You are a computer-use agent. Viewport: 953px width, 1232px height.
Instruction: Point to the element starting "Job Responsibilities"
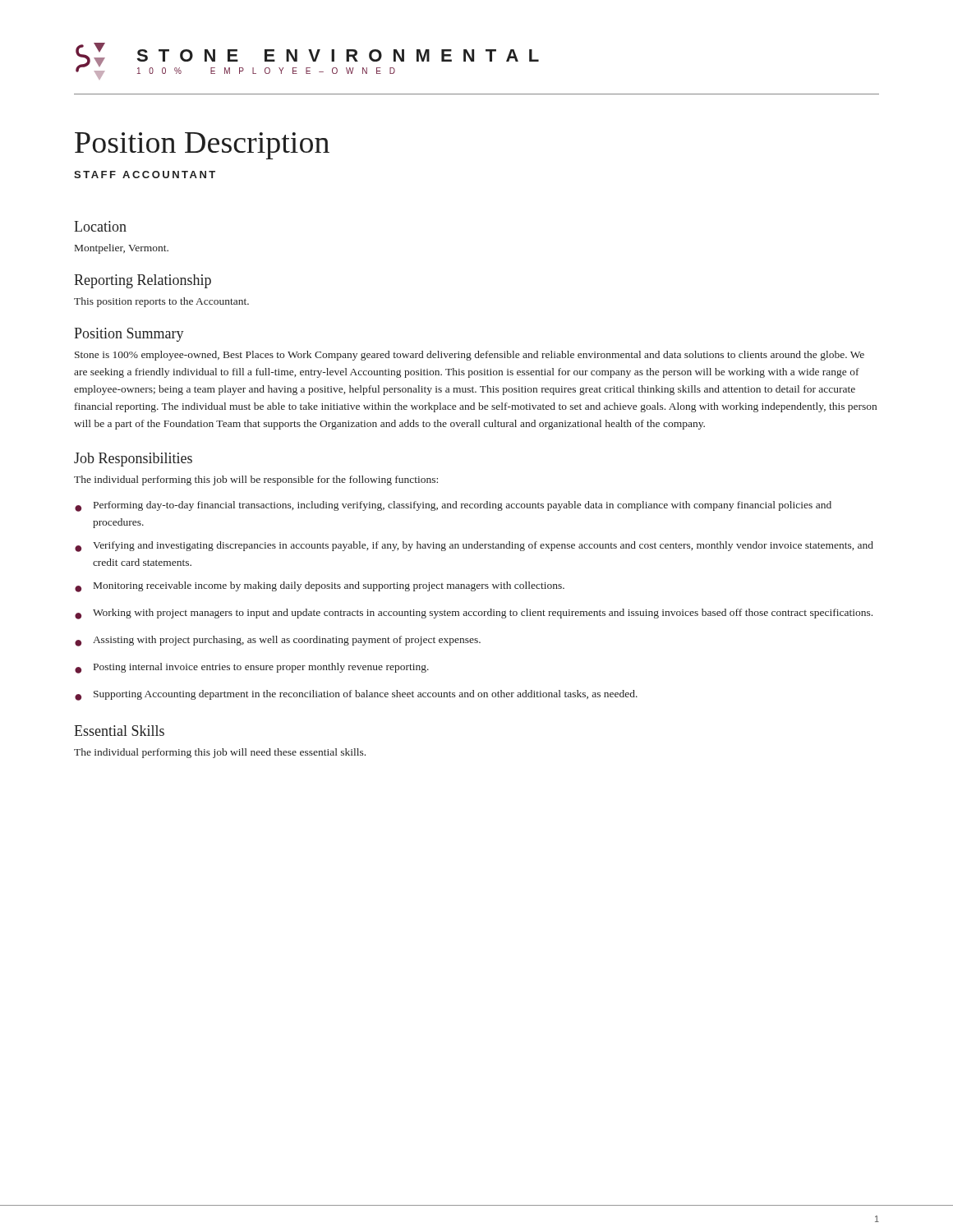tap(133, 459)
